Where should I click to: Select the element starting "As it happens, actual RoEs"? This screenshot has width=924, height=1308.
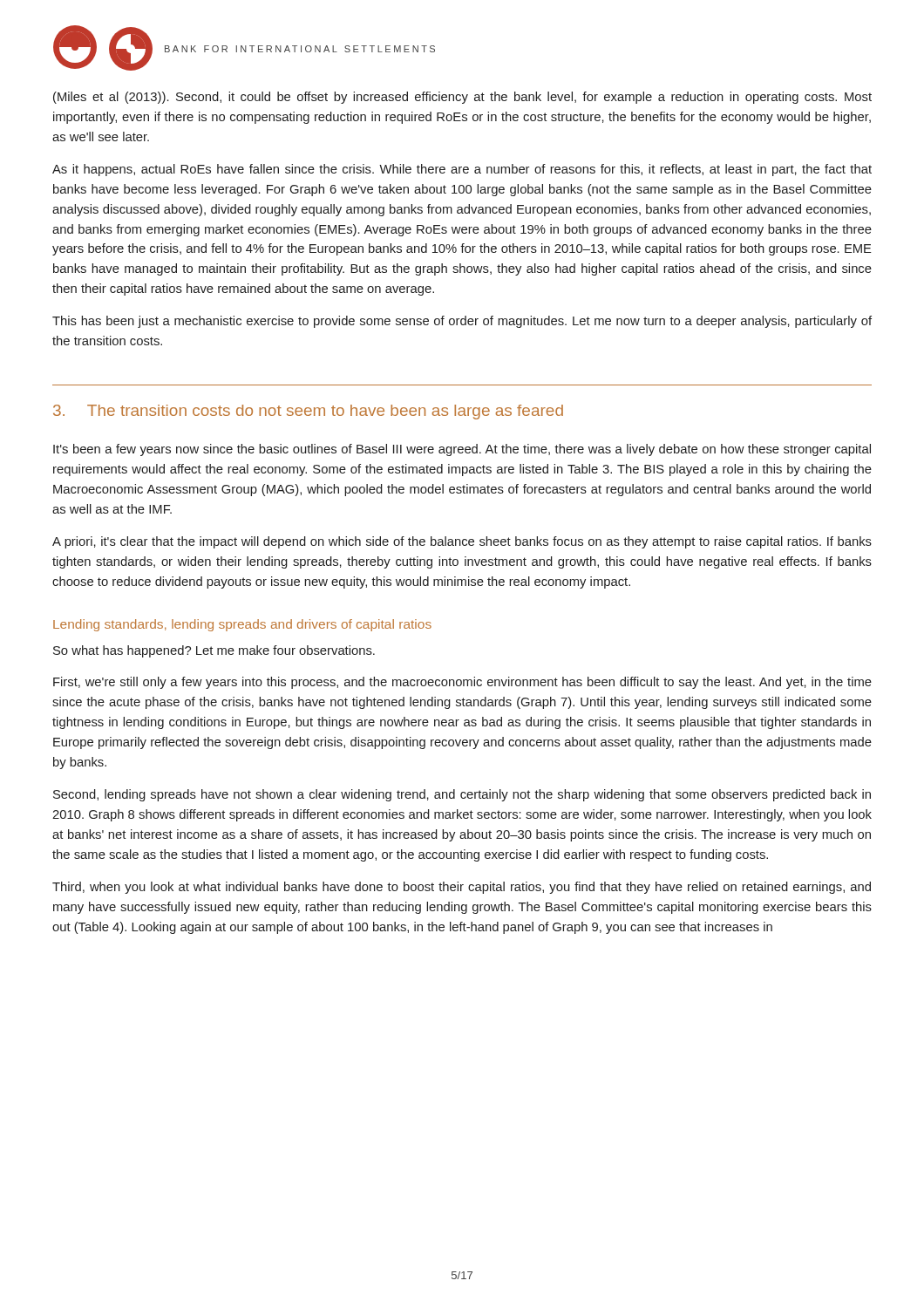462,229
